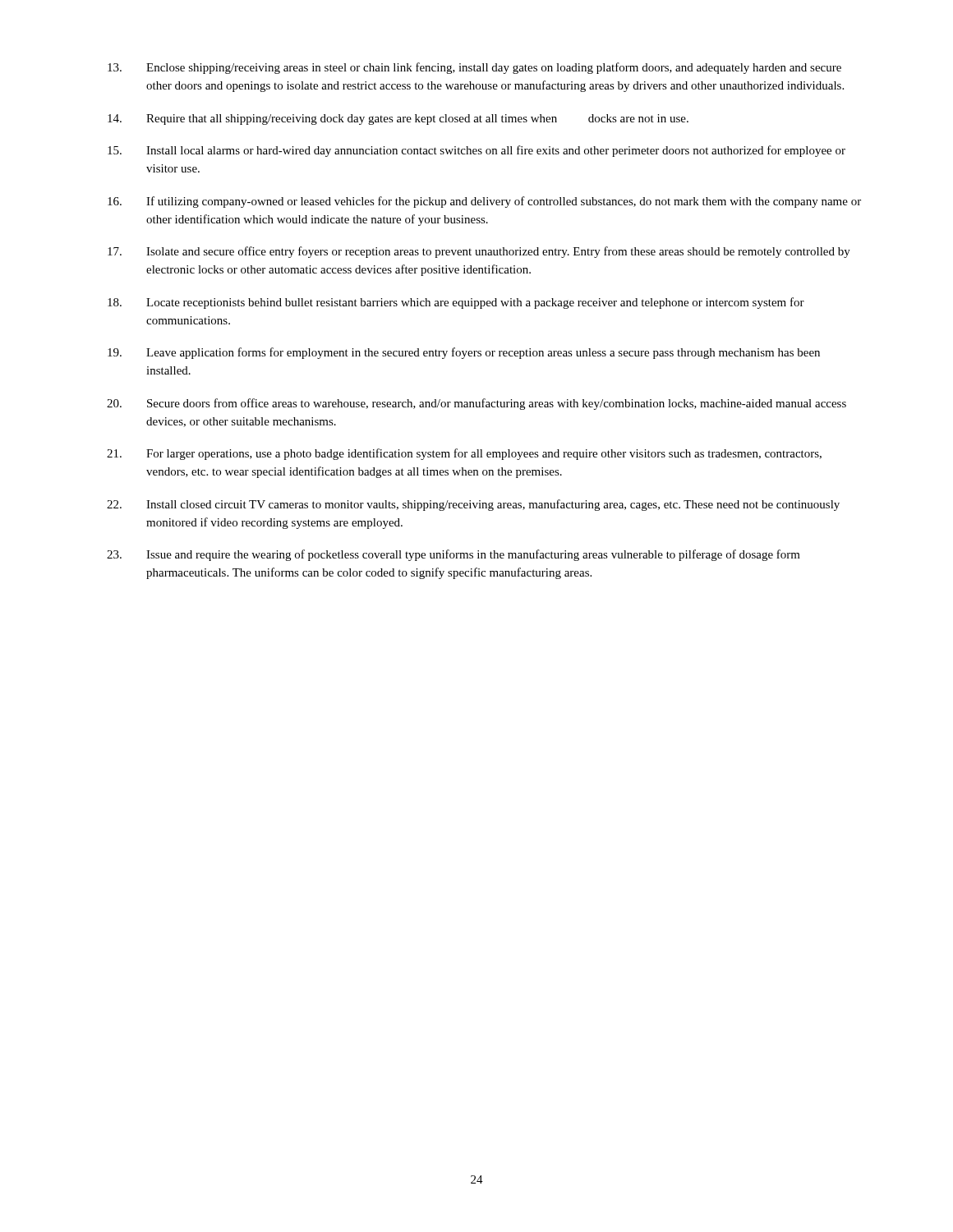The width and height of the screenshot is (953, 1232).
Task: Point to the block beginning "16. If utilizing company-owned or"
Action: pos(485,211)
